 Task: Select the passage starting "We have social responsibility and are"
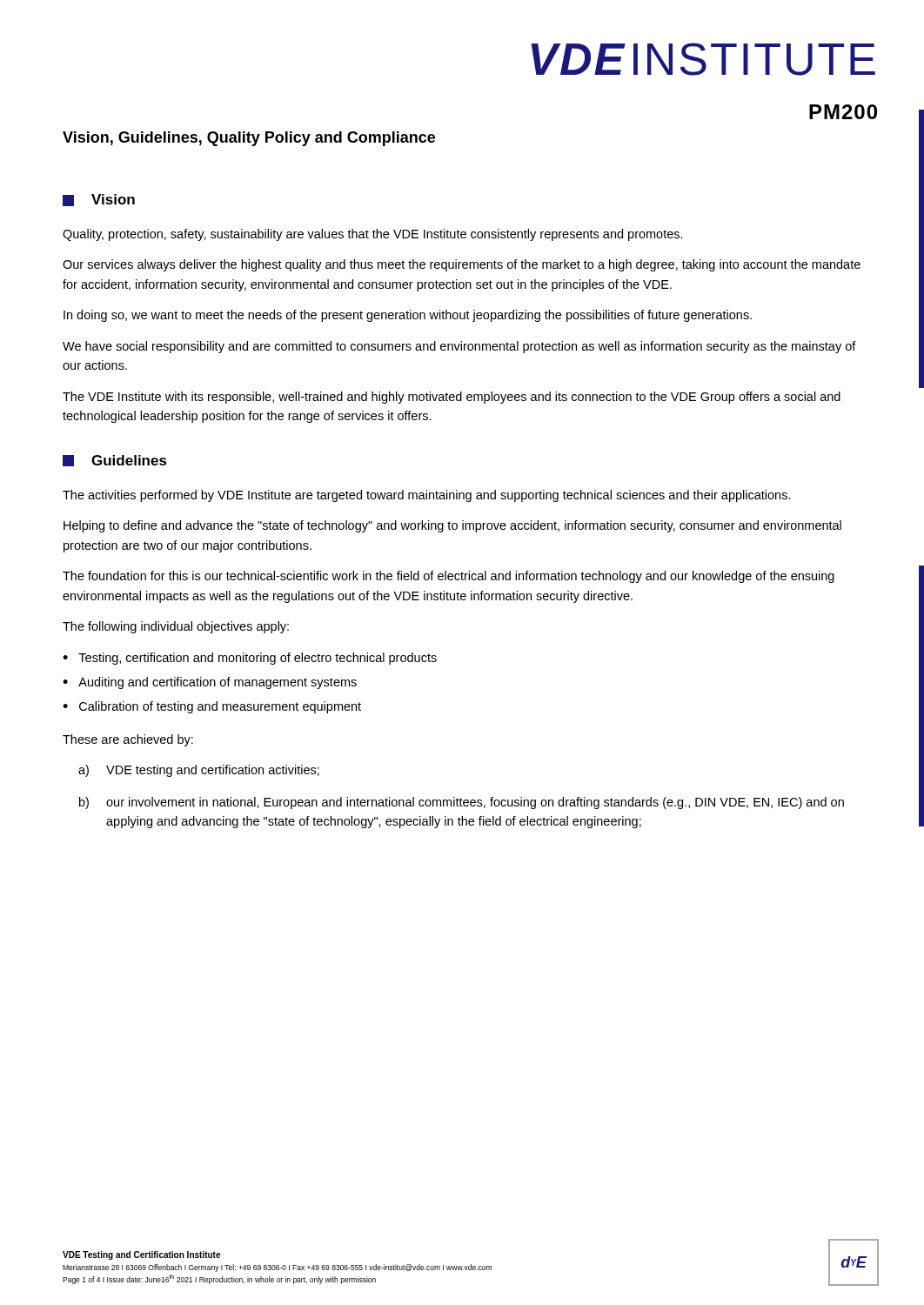(459, 356)
